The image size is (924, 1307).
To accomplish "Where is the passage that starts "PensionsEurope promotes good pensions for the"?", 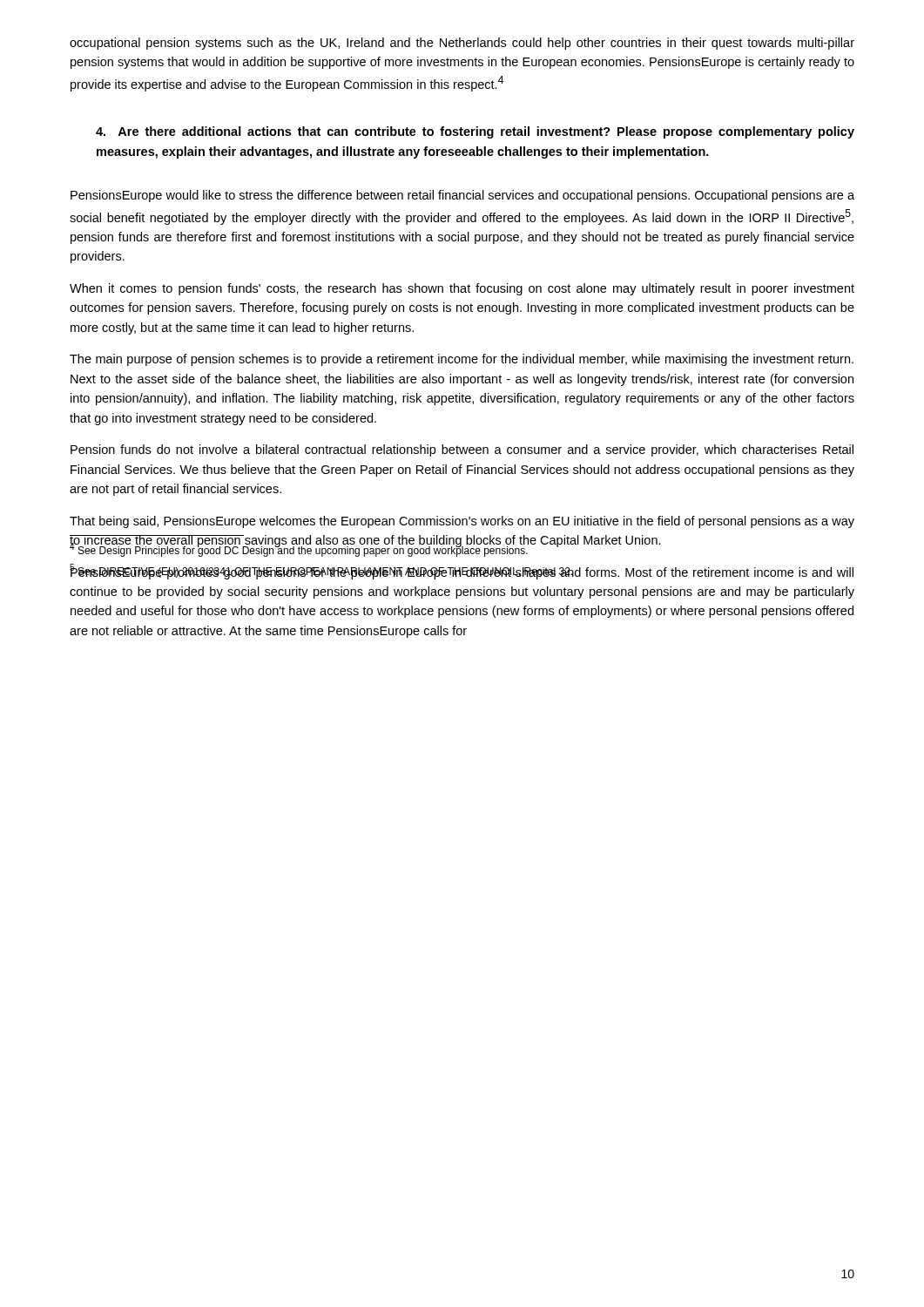I will (x=462, y=602).
